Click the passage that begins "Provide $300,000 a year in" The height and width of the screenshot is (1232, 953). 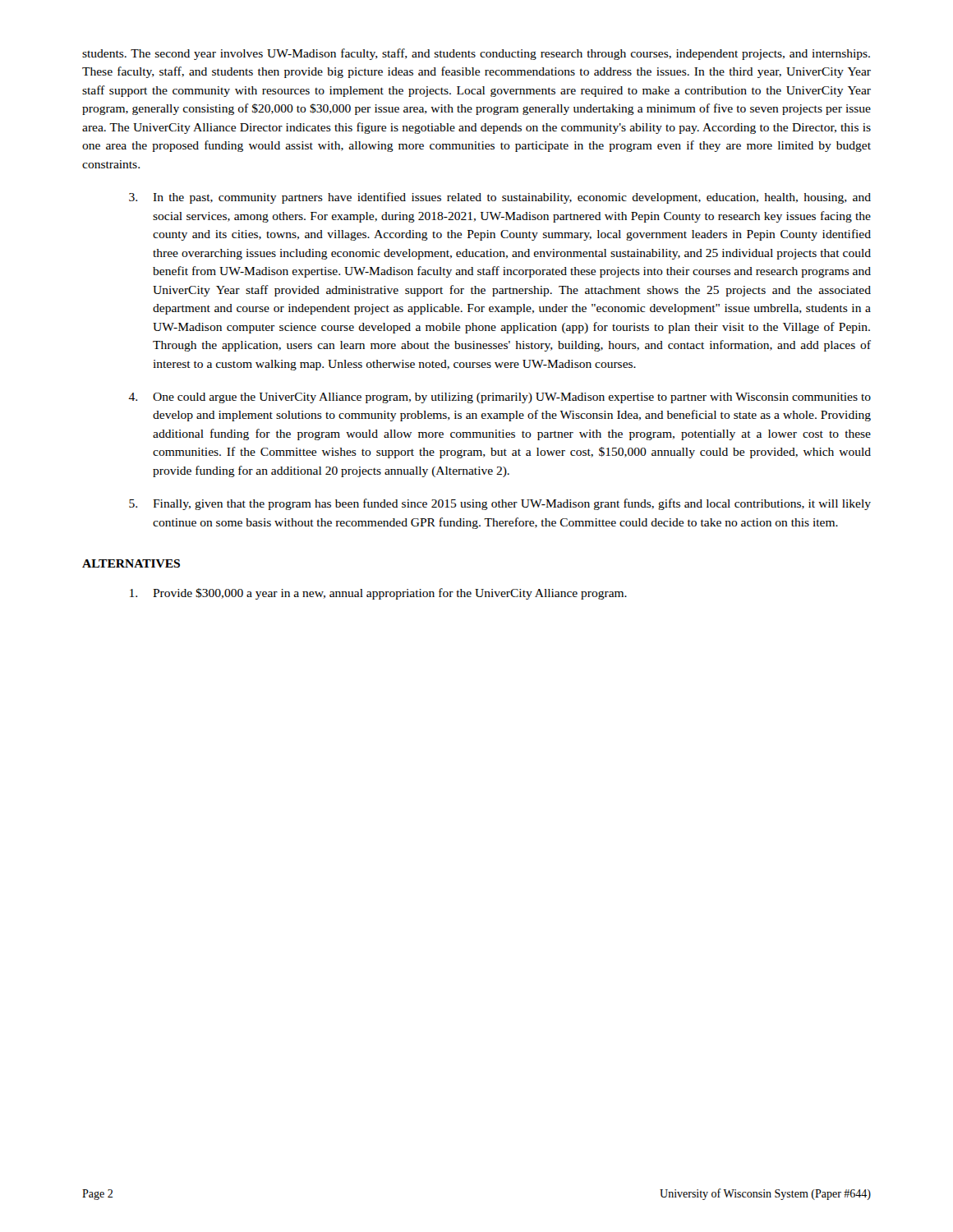pos(476,593)
